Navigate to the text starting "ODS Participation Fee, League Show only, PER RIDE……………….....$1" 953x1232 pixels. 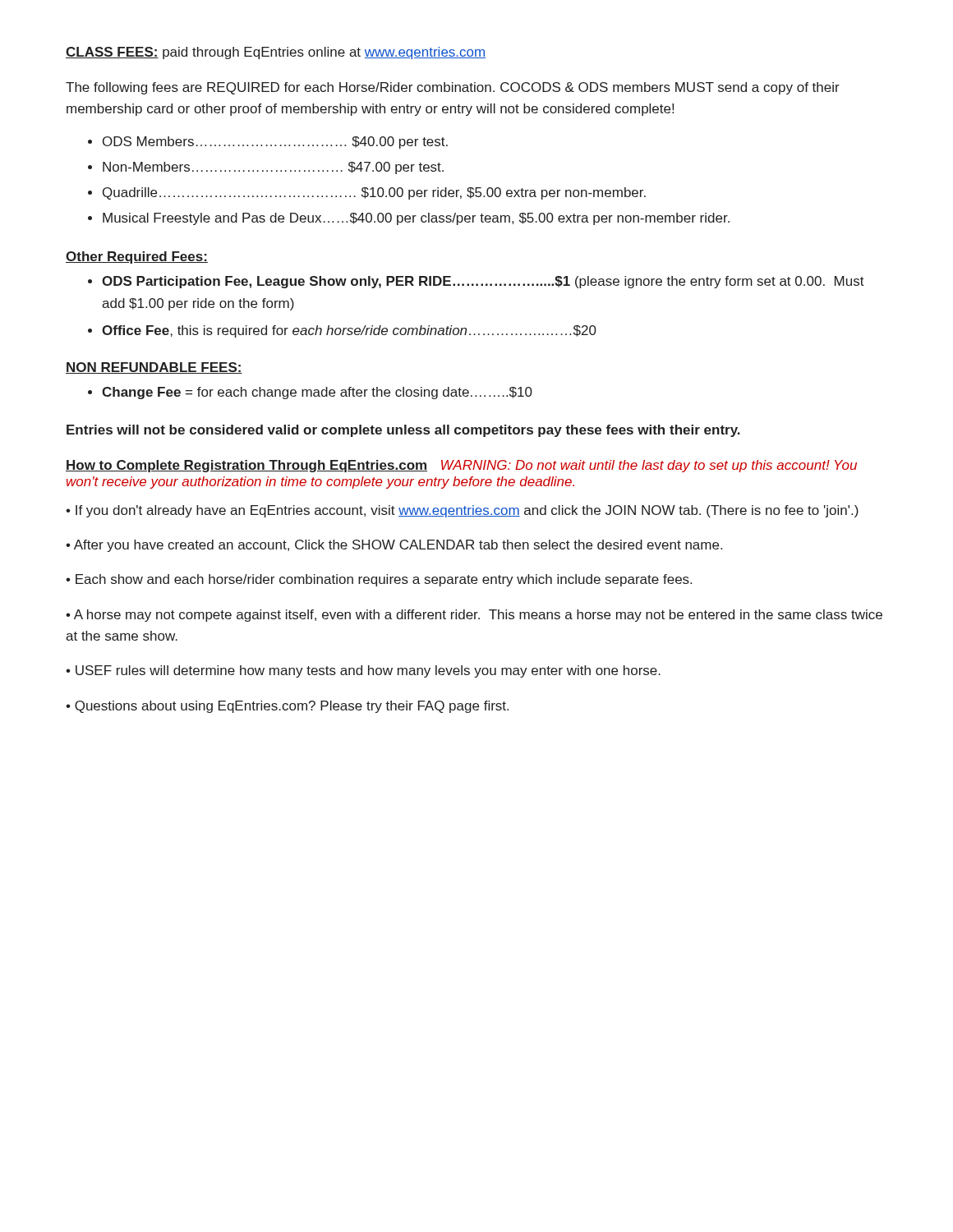tap(483, 292)
